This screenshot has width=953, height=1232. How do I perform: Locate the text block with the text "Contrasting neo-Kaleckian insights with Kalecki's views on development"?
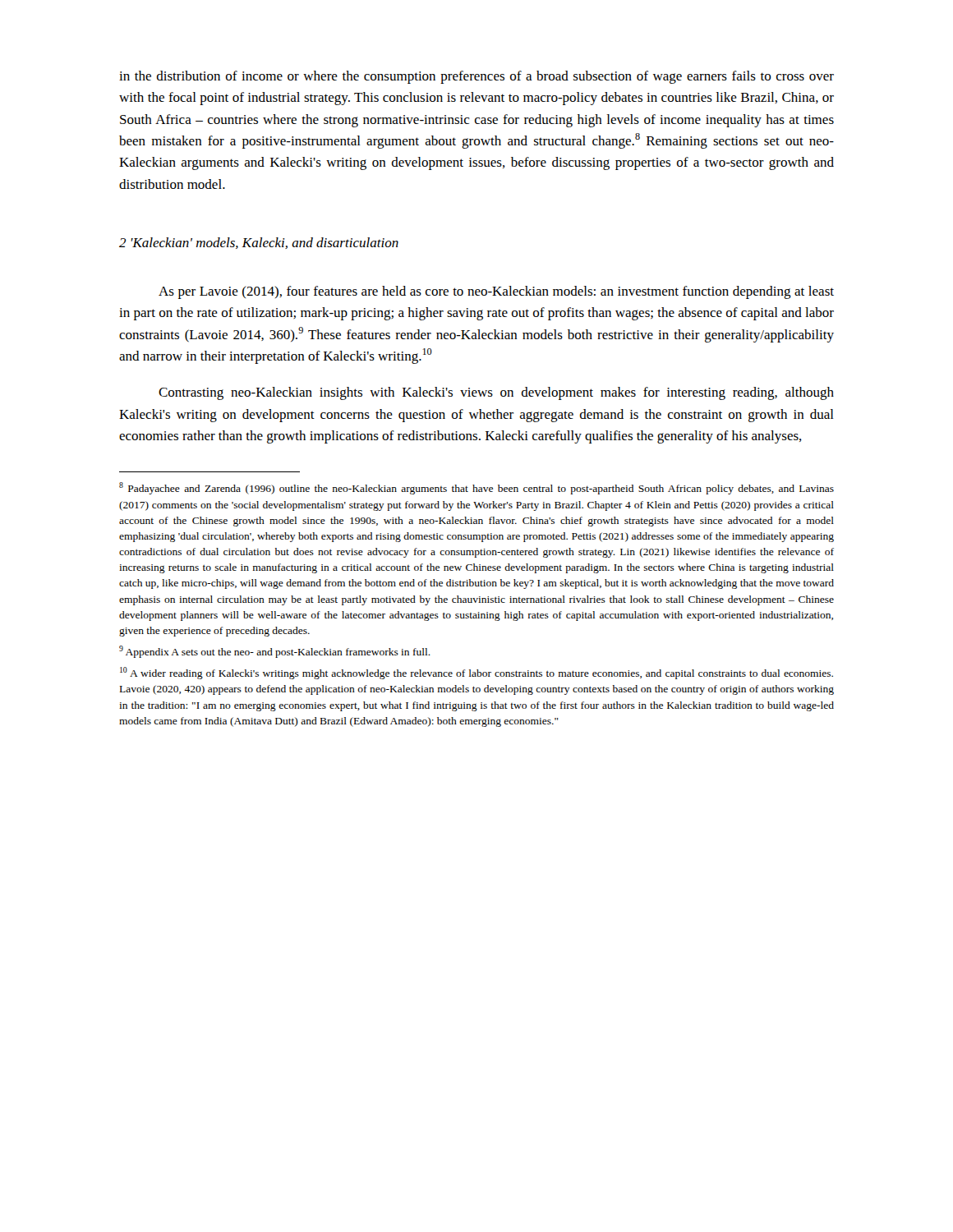(476, 414)
